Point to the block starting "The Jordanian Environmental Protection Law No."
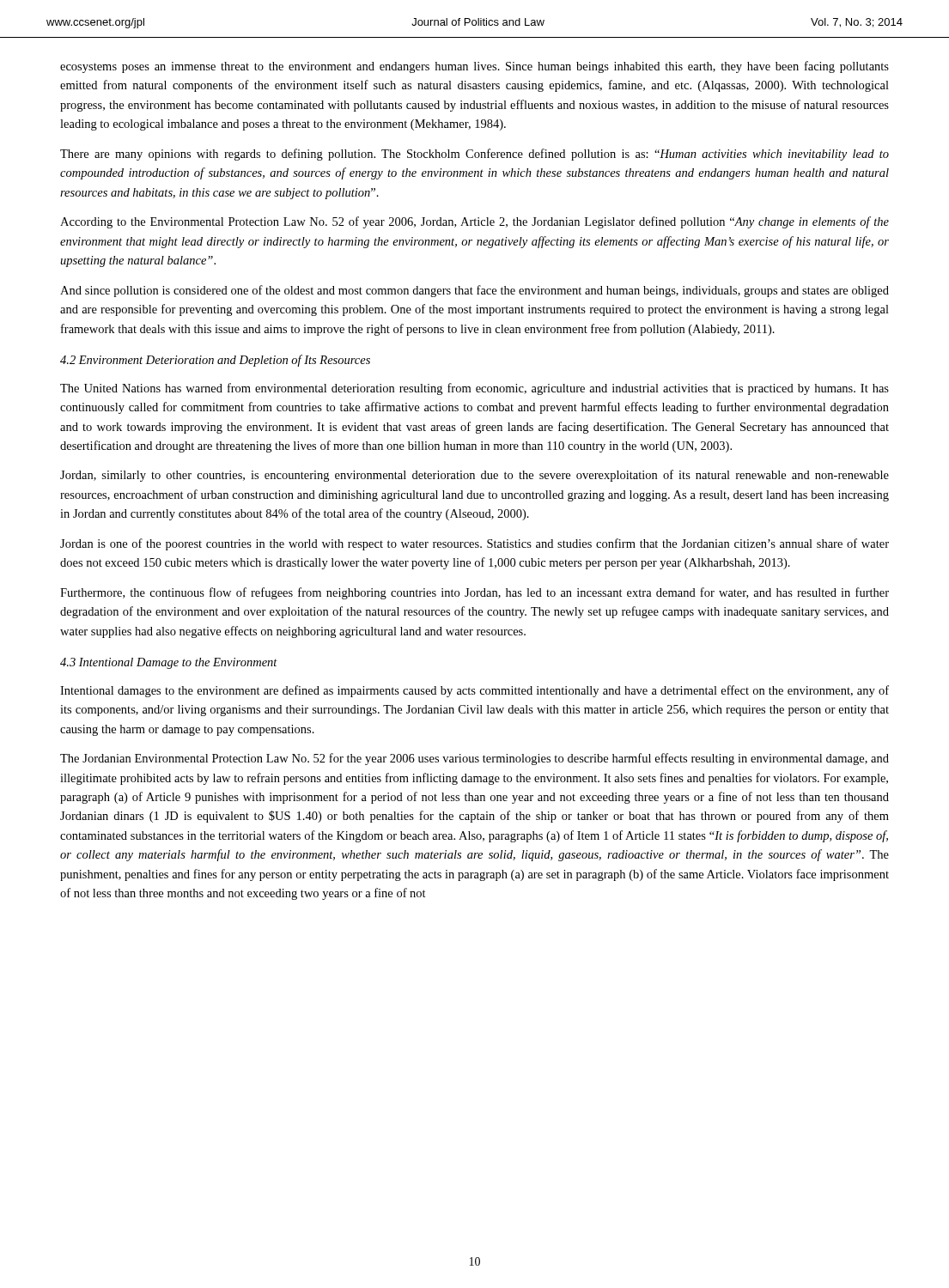 (x=474, y=826)
